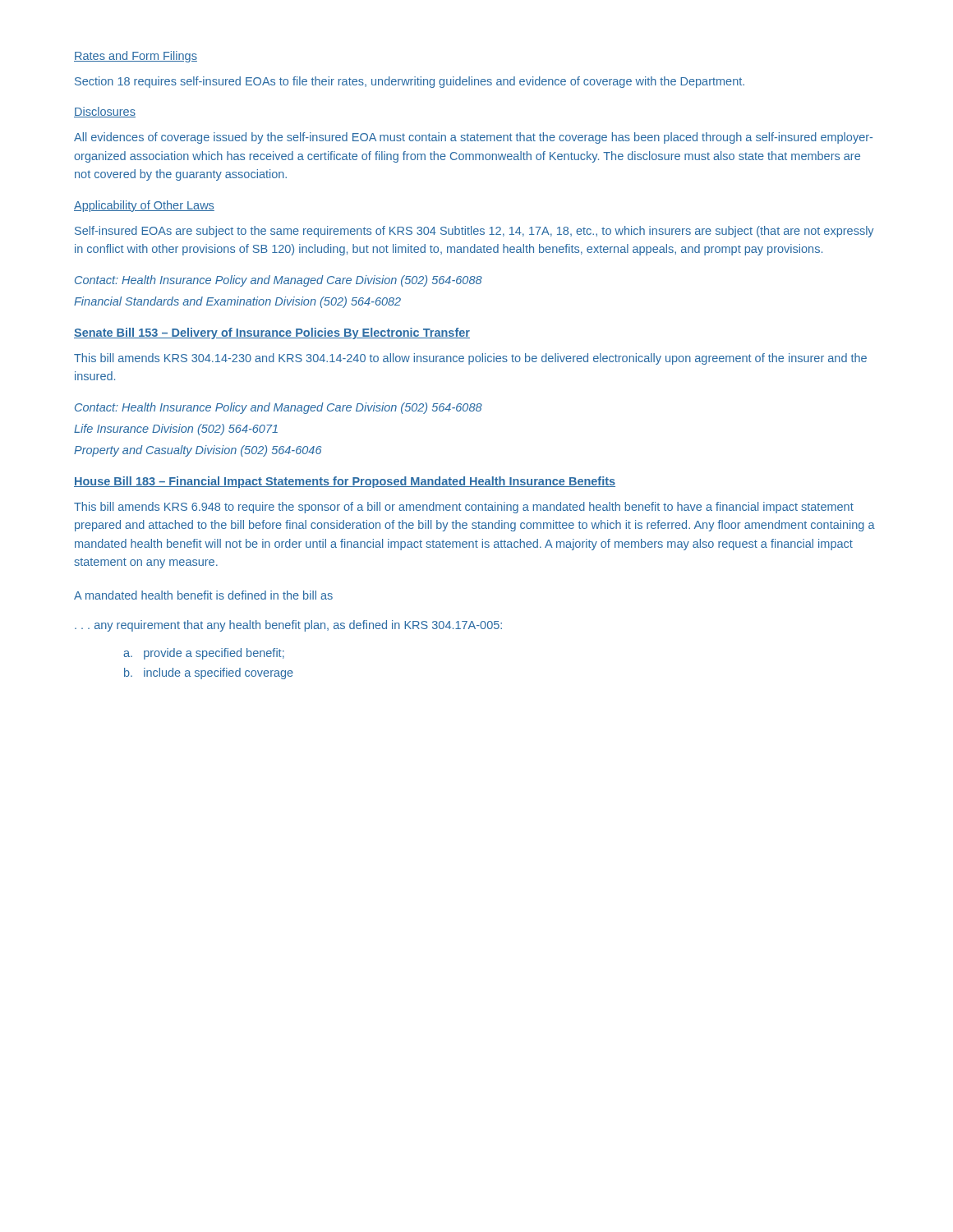Select the text block with the text "Section 18 requires self-insured EOAs"
The width and height of the screenshot is (953, 1232).
click(x=410, y=81)
